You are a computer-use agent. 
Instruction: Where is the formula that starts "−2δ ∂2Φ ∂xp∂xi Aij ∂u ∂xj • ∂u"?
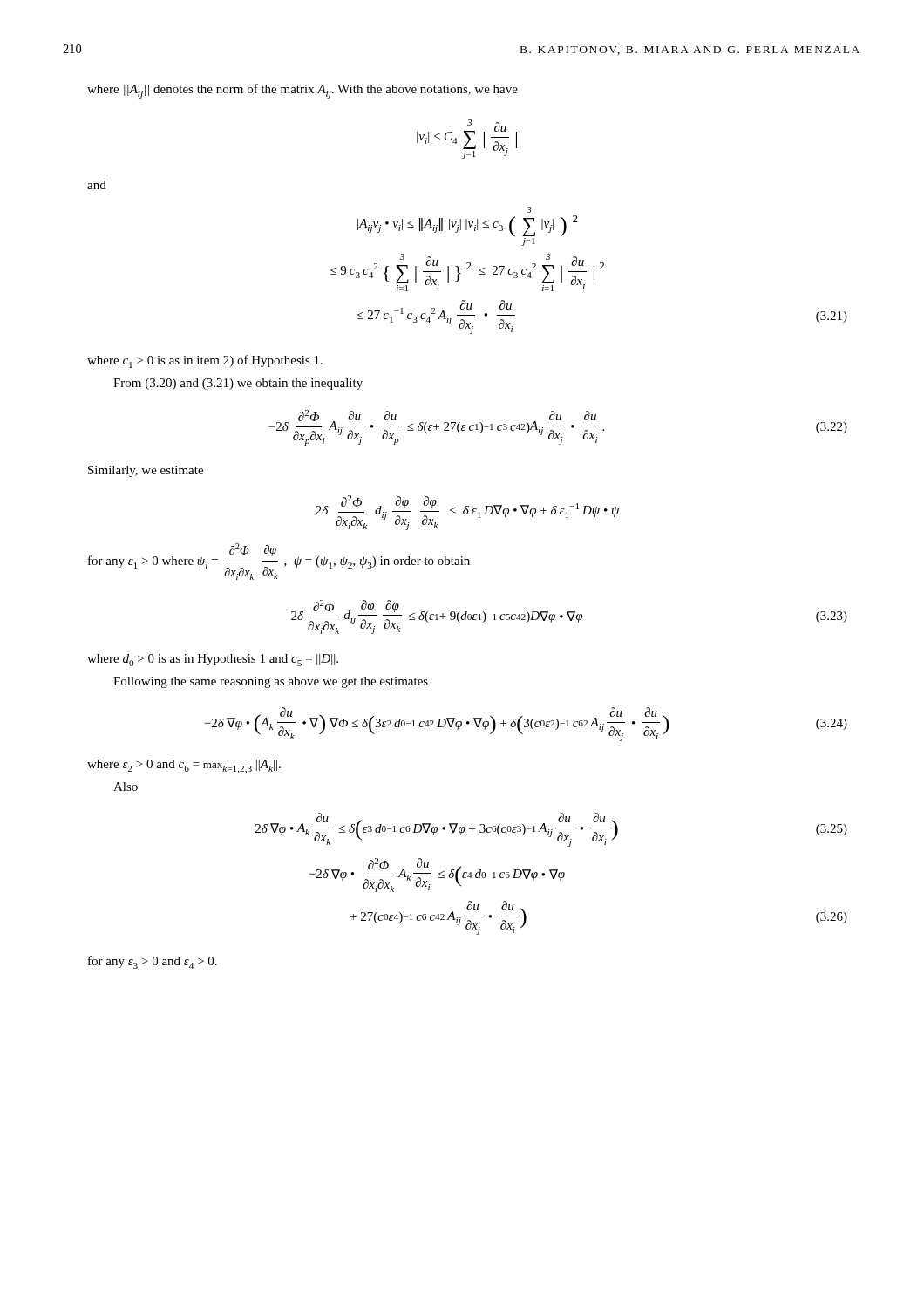467,426
